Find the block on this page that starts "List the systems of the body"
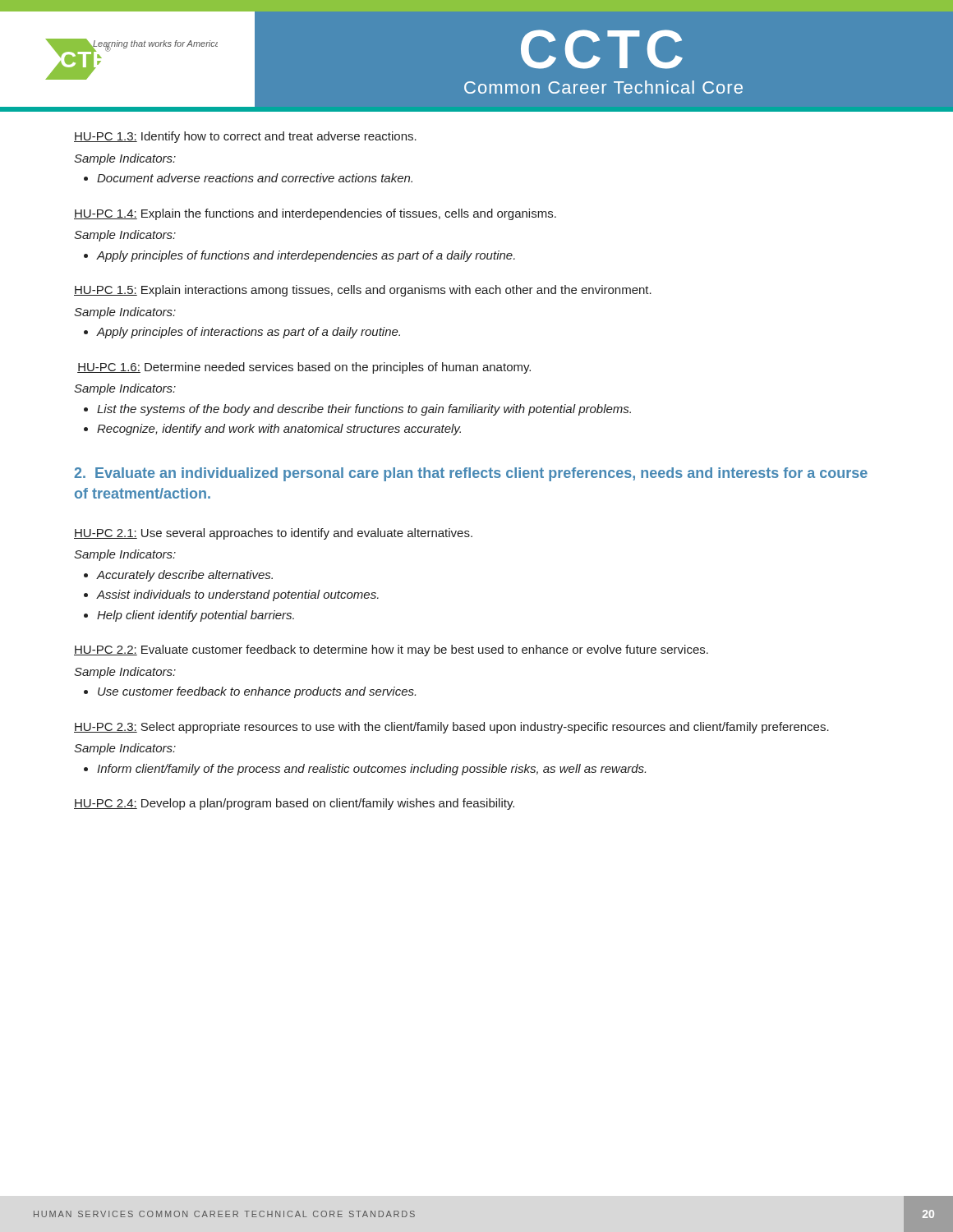The image size is (953, 1232). click(x=365, y=408)
